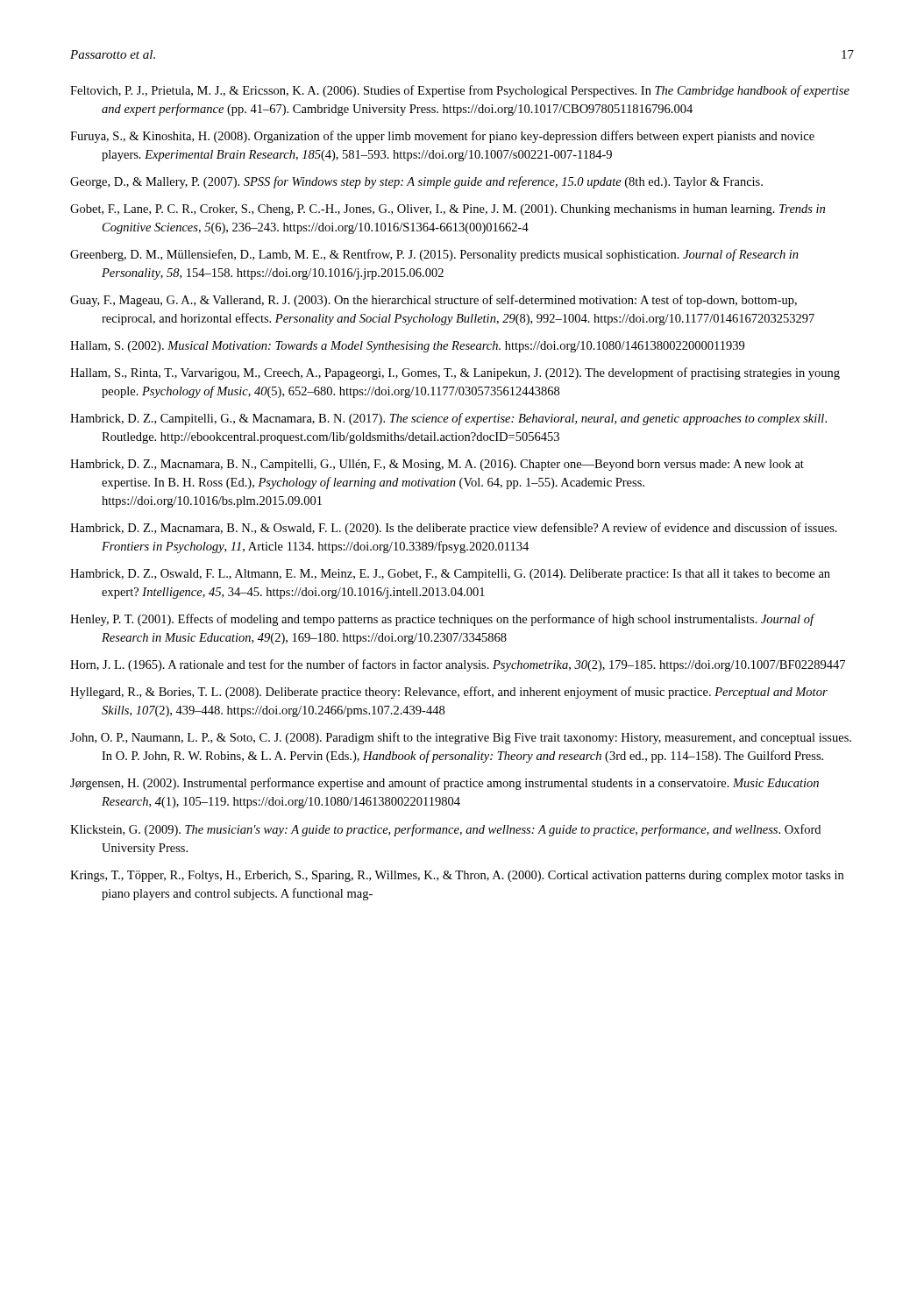Find the text block starting "Hyllegard, R., & Bories, T. L. (2008)."
924x1315 pixels.
(x=462, y=702)
